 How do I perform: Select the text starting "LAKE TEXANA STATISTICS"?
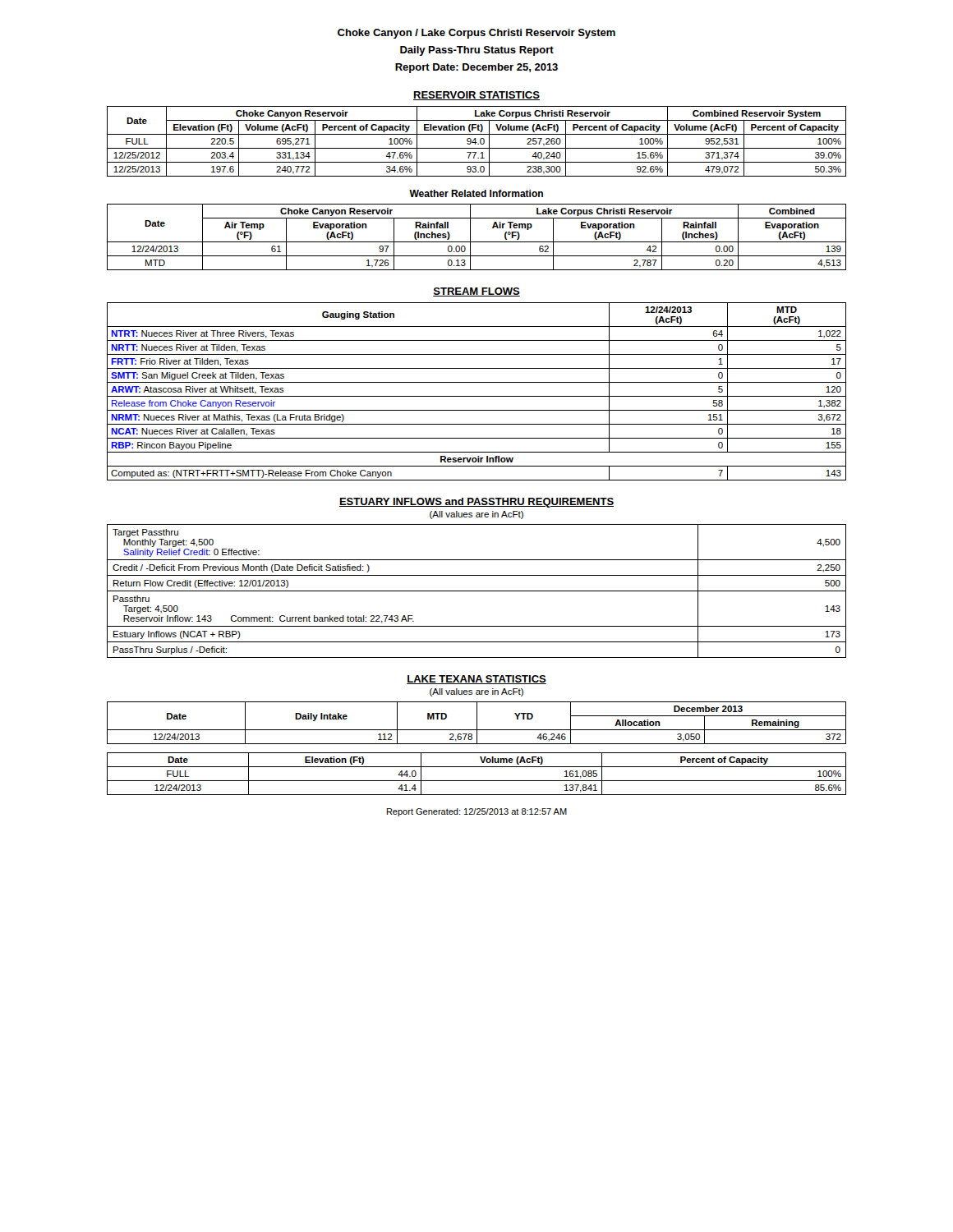[476, 679]
